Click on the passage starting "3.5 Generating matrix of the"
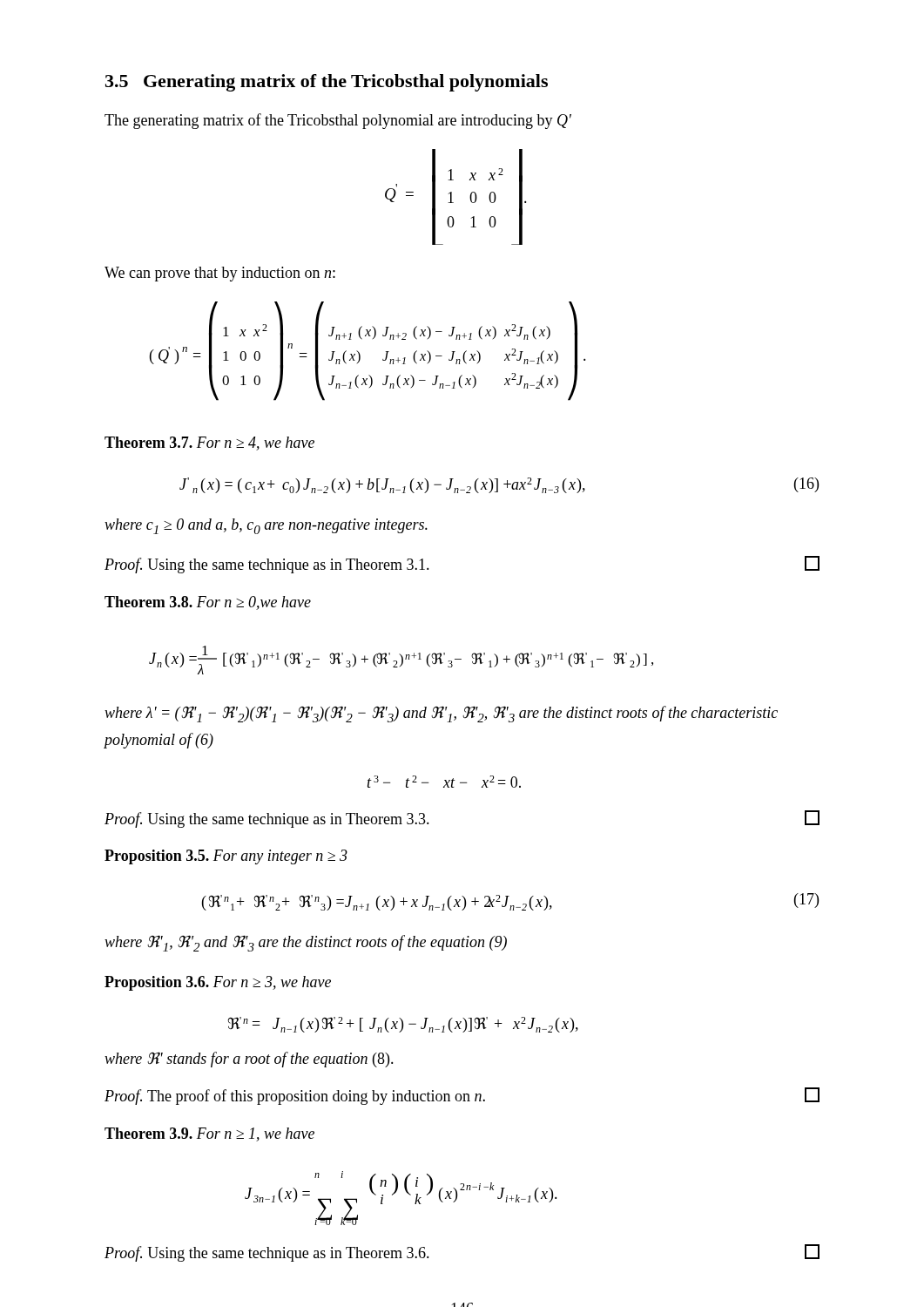The height and width of the screenshot is (1307, 924). point(326,81)
